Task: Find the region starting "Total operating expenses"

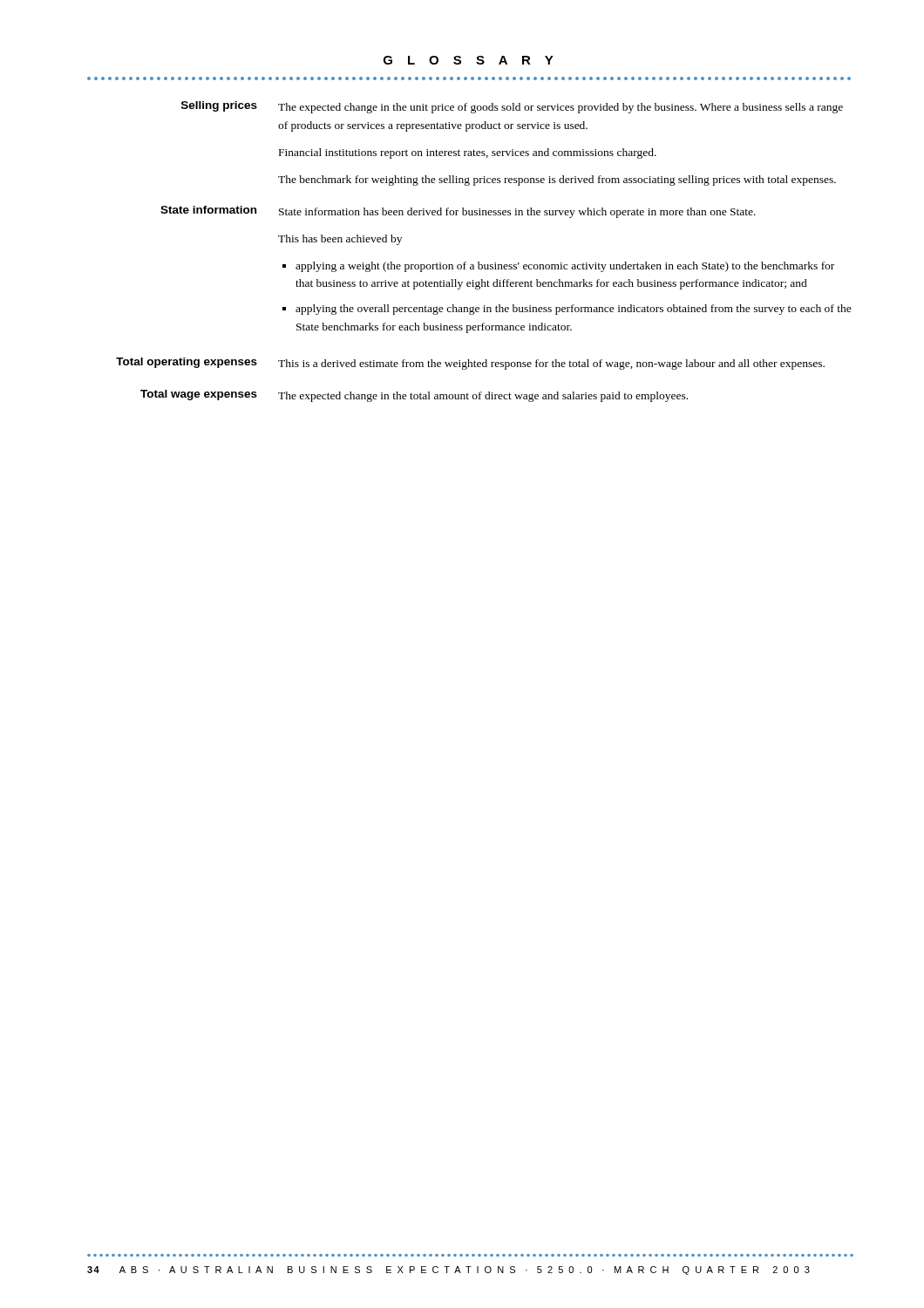Action: [471, 369]
